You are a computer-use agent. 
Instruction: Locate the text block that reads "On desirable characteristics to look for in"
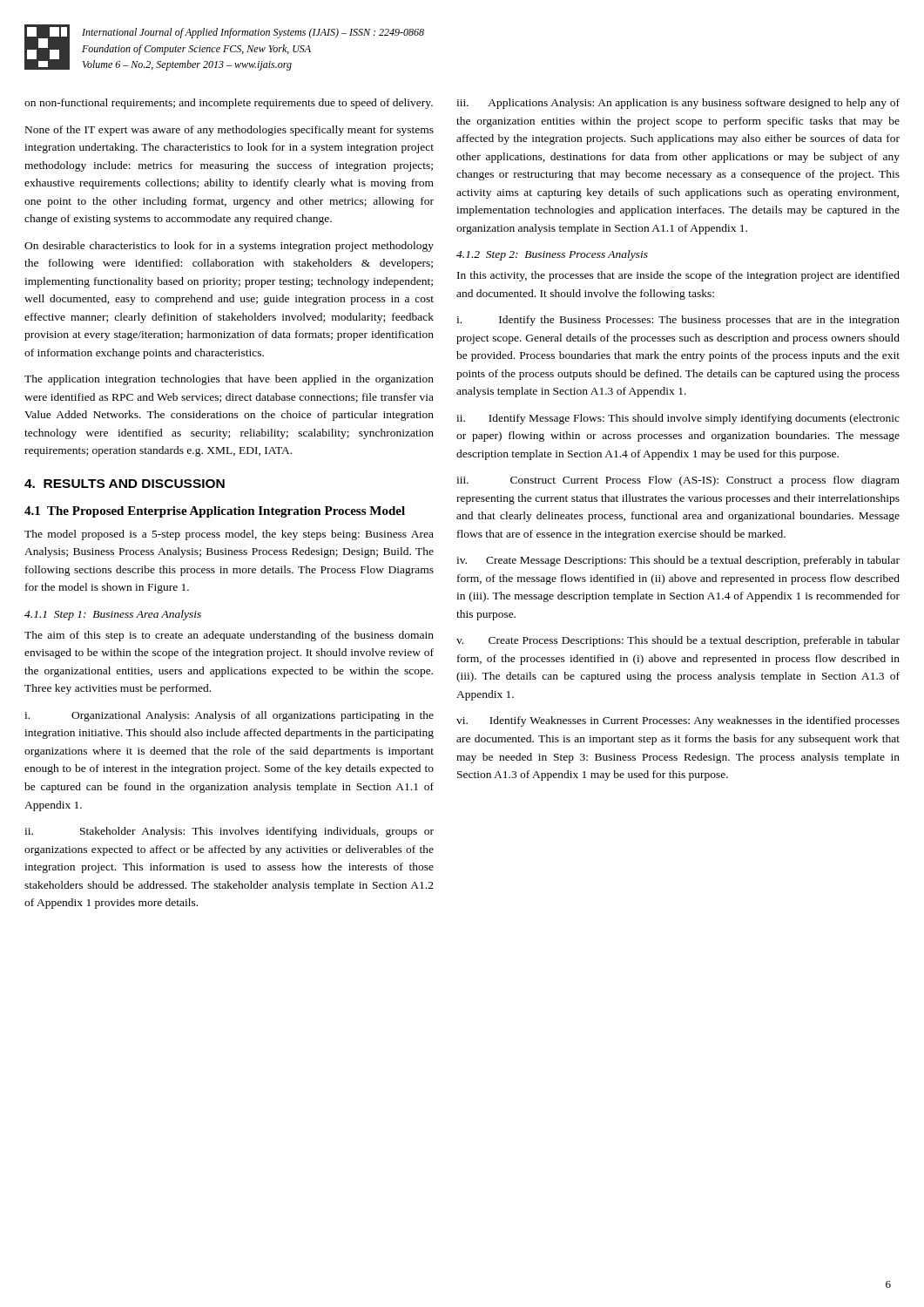pyautogui.click(x=229, y=299)
